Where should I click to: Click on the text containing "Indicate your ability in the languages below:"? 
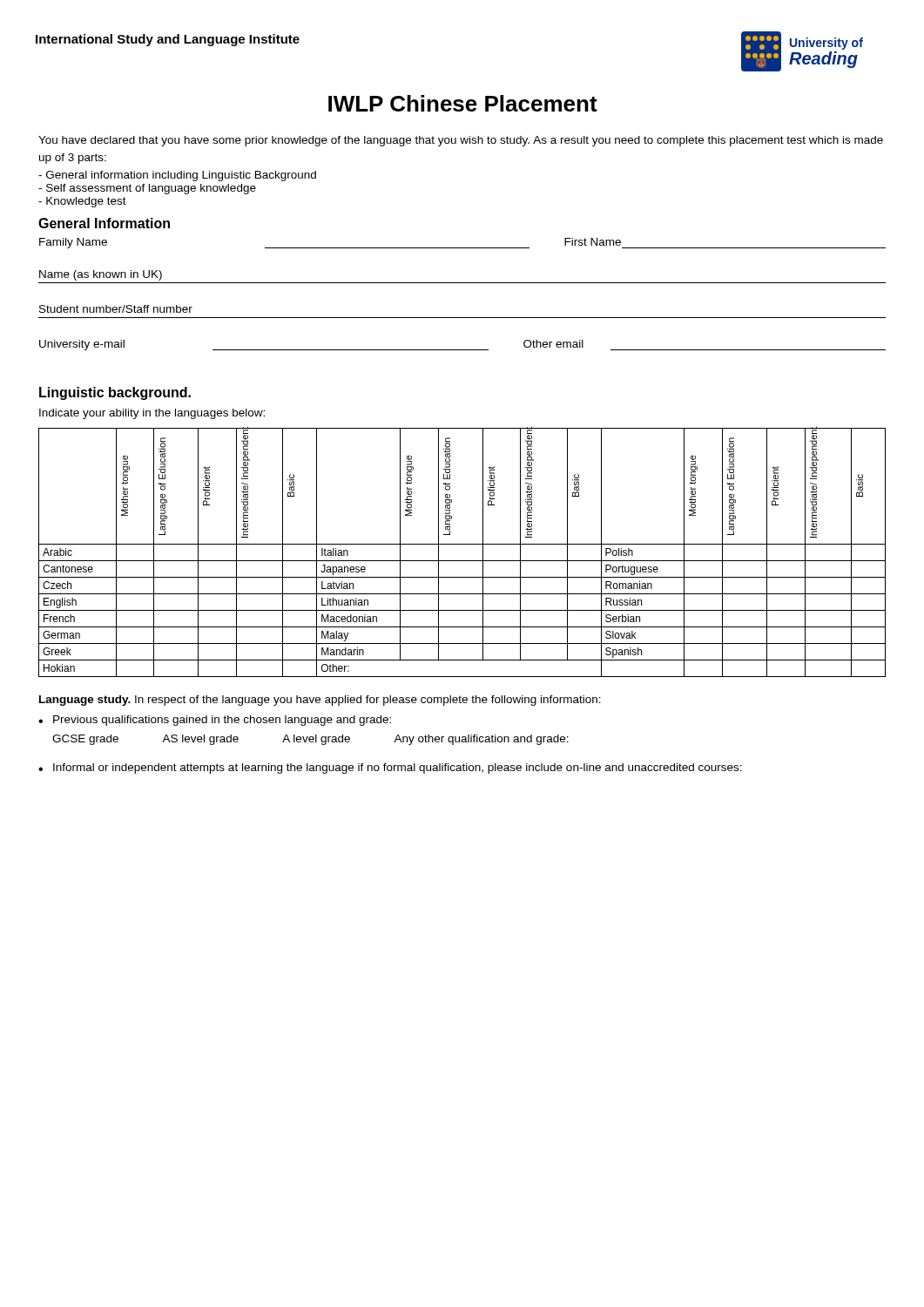tap(152, 412)
